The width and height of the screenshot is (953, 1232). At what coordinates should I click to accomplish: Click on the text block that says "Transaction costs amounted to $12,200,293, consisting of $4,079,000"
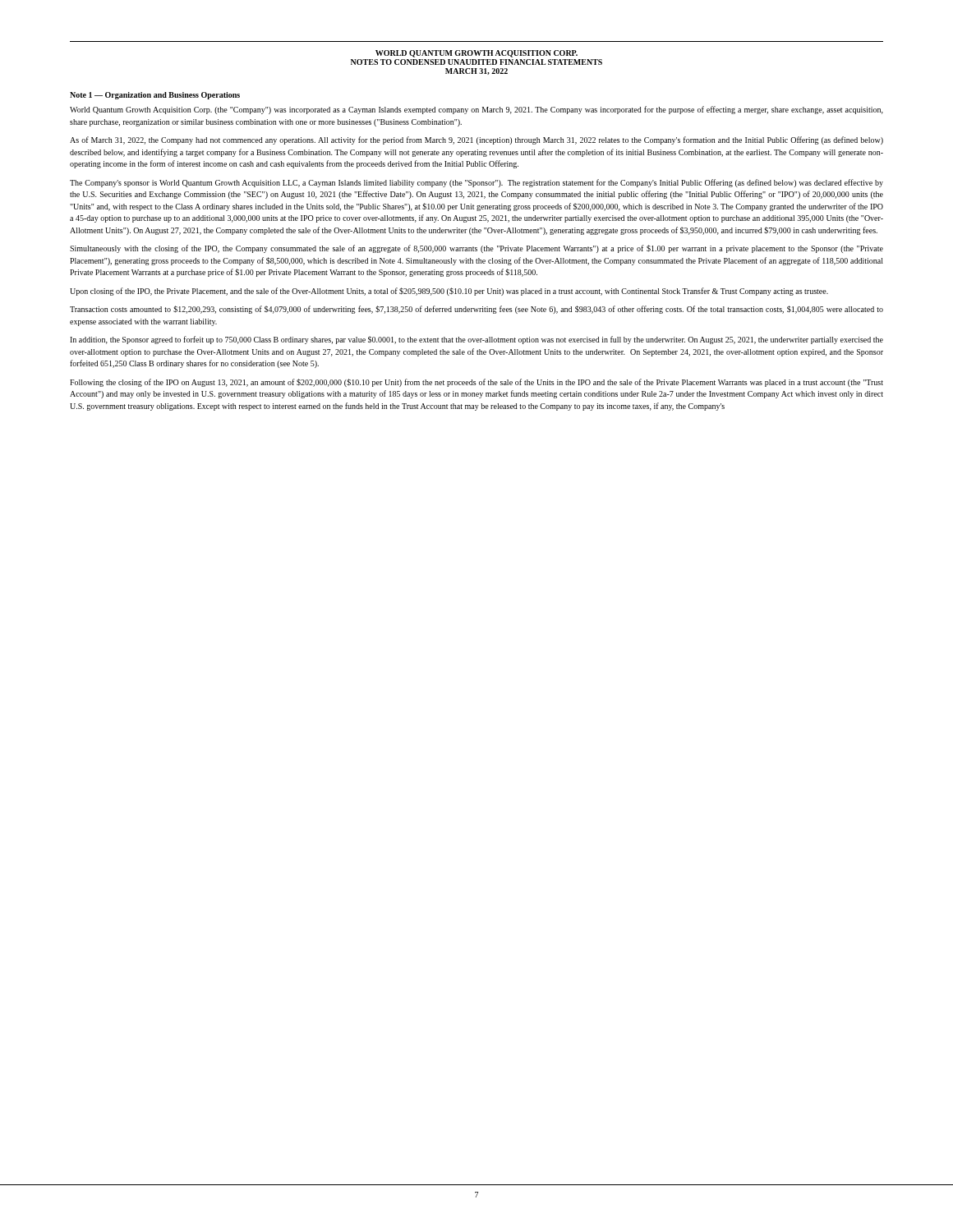tap(476, 315)
